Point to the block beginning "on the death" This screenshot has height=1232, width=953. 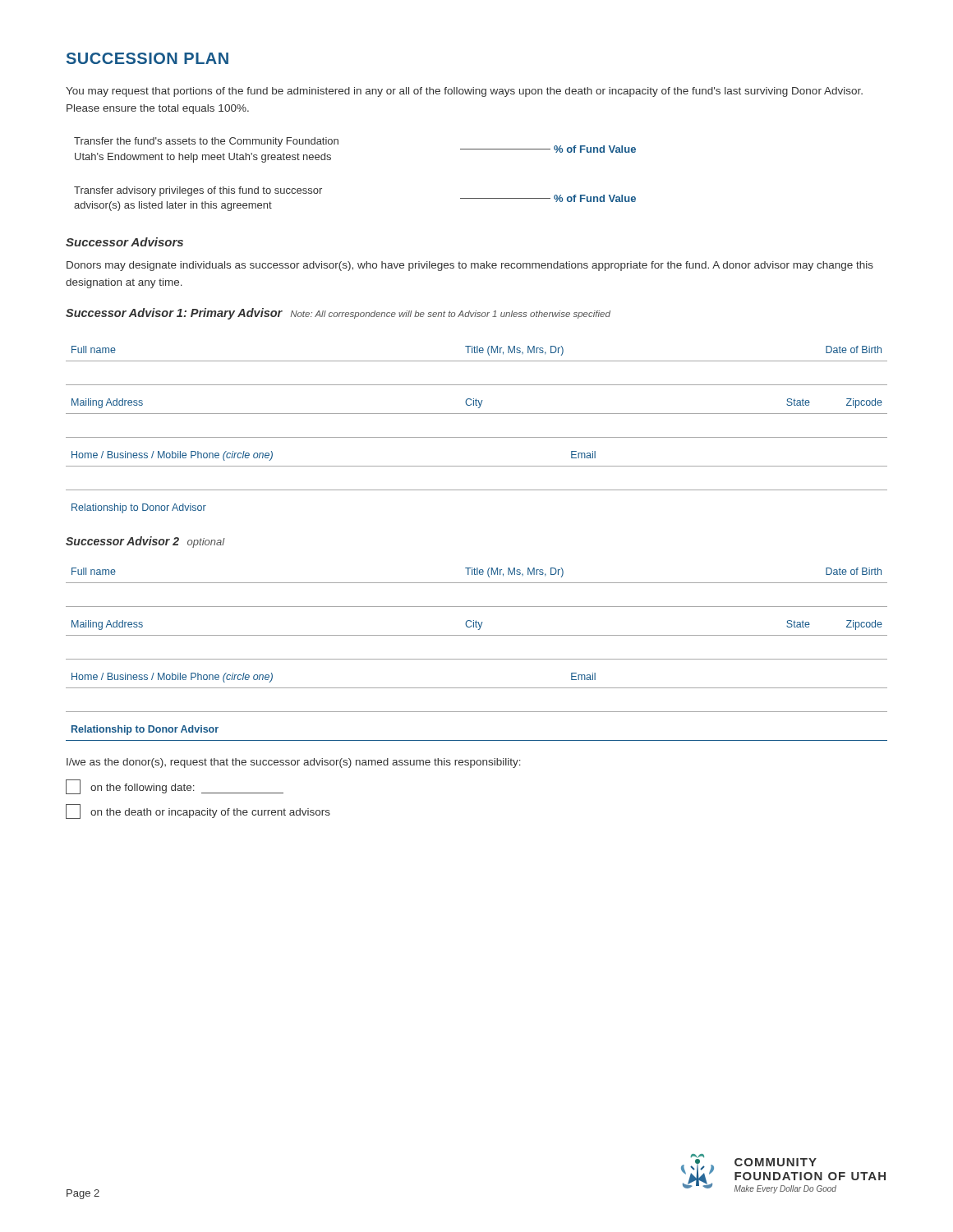[x=198, y=812]
